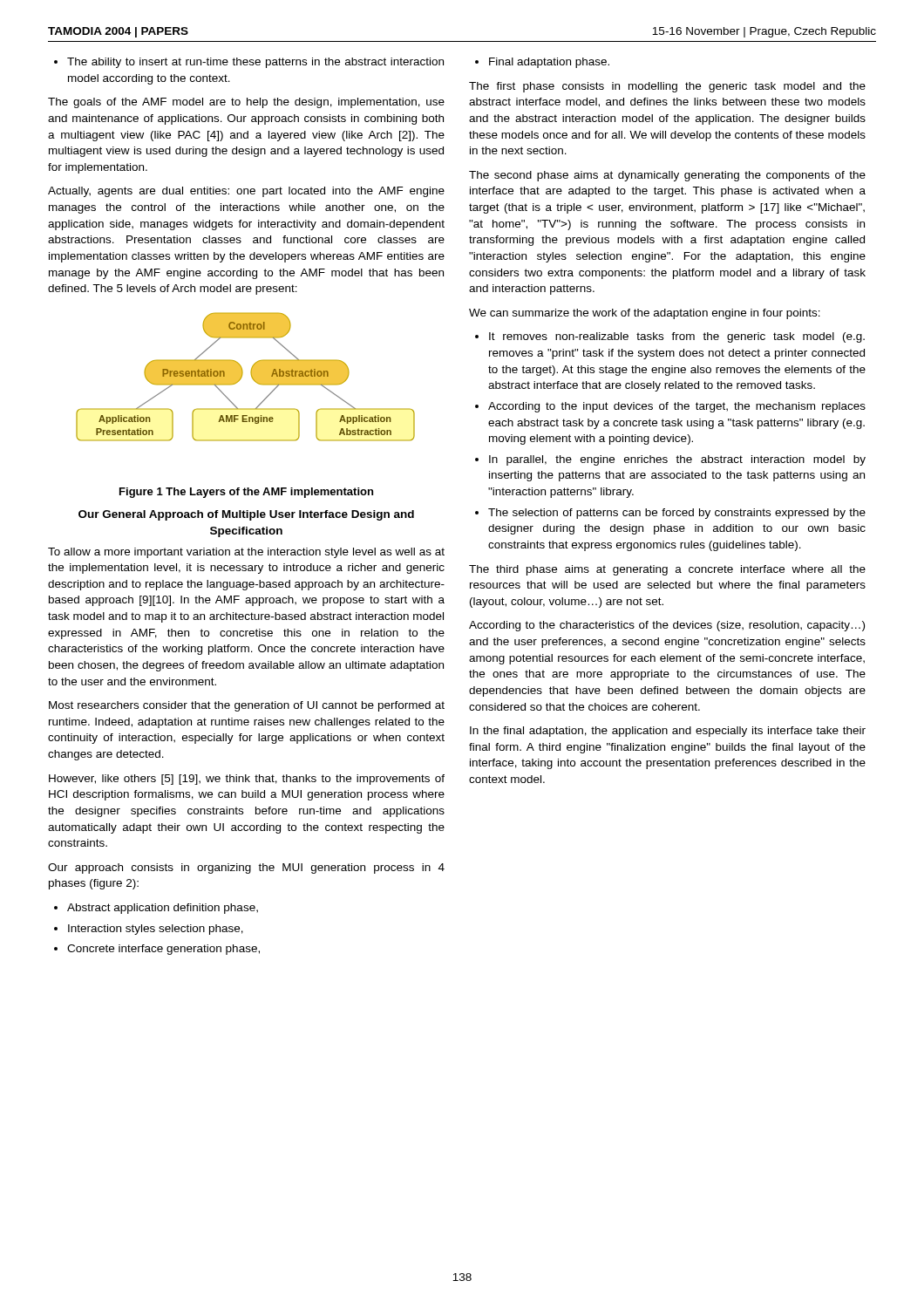The width and height of the screenshot is (924, 1308).
Task: Find the list item that says "The ability to insert"
Action: coord(256,70)
